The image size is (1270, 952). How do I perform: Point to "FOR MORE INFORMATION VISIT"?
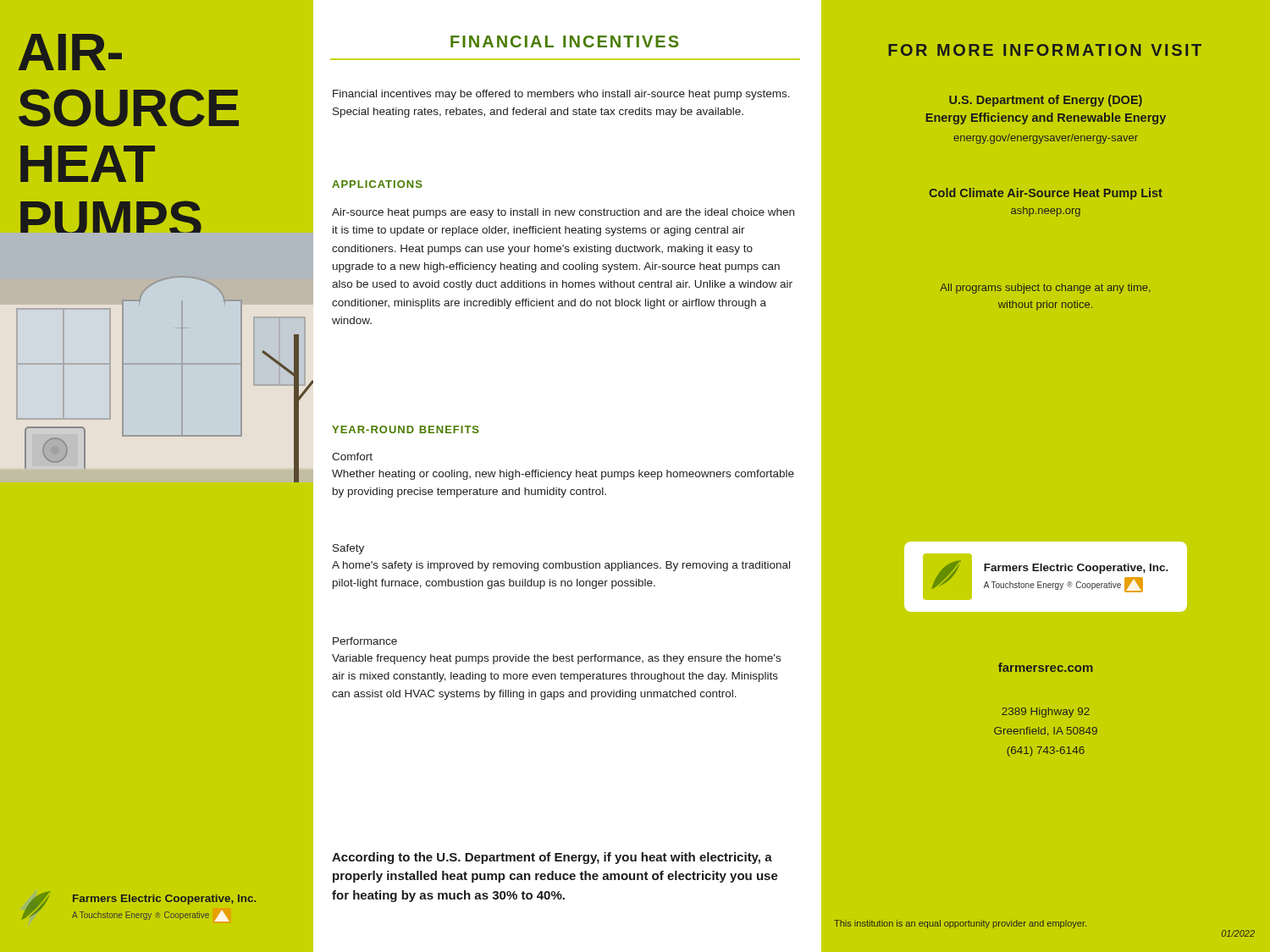1046,50
